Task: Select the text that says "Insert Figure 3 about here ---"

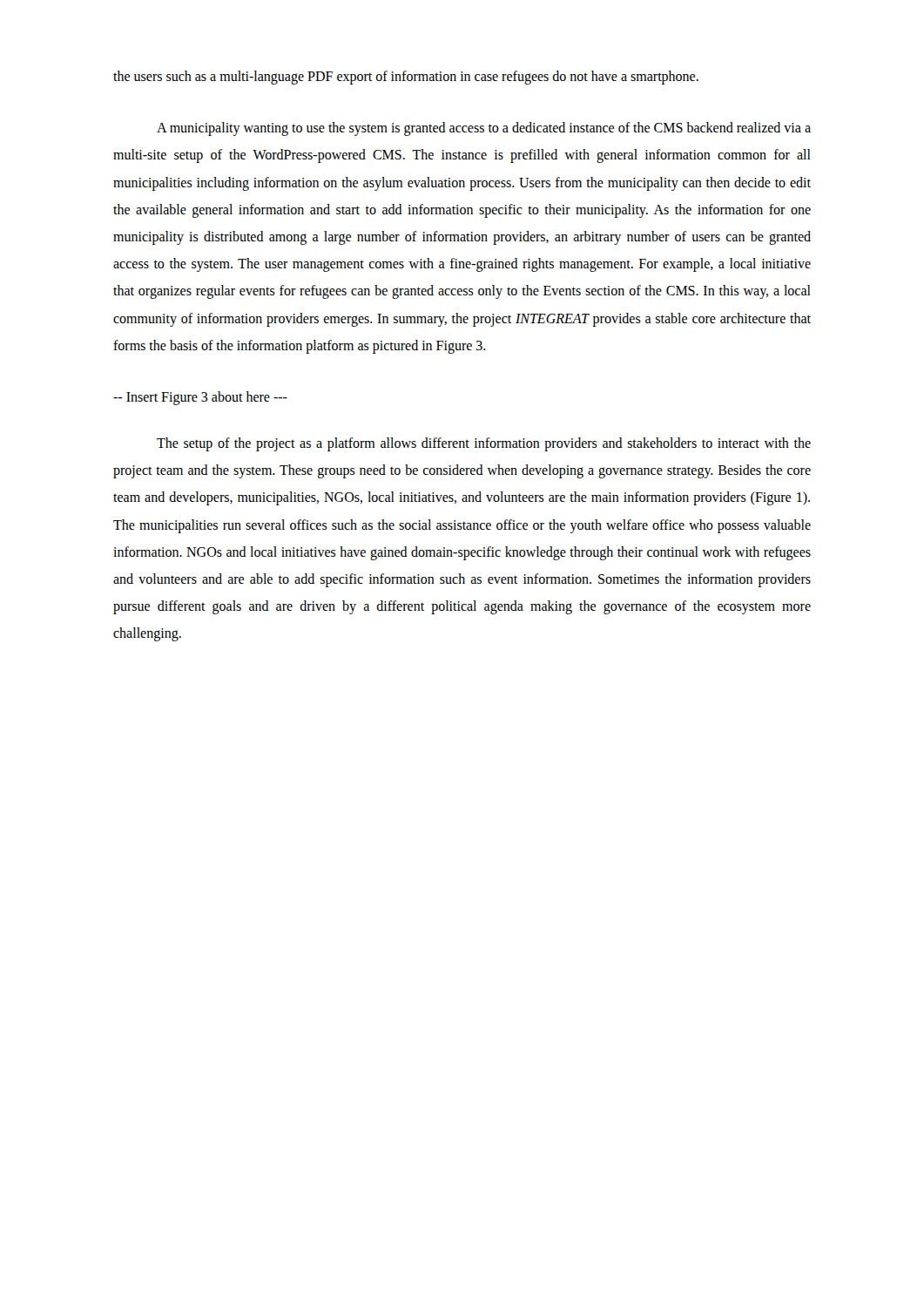Action: [200, 397]
